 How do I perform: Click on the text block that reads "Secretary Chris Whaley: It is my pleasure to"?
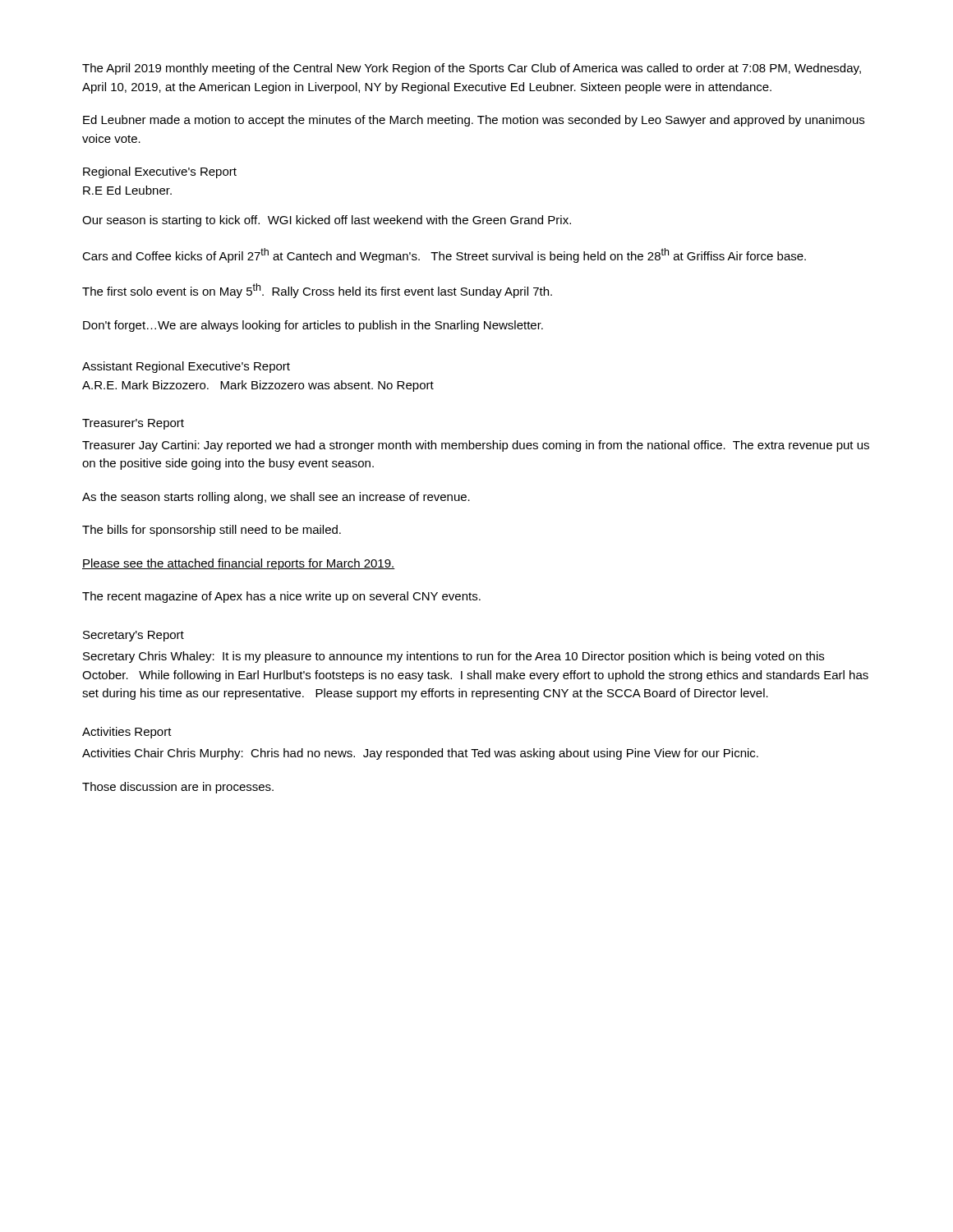pyautogui.click(x=475, y=674)
